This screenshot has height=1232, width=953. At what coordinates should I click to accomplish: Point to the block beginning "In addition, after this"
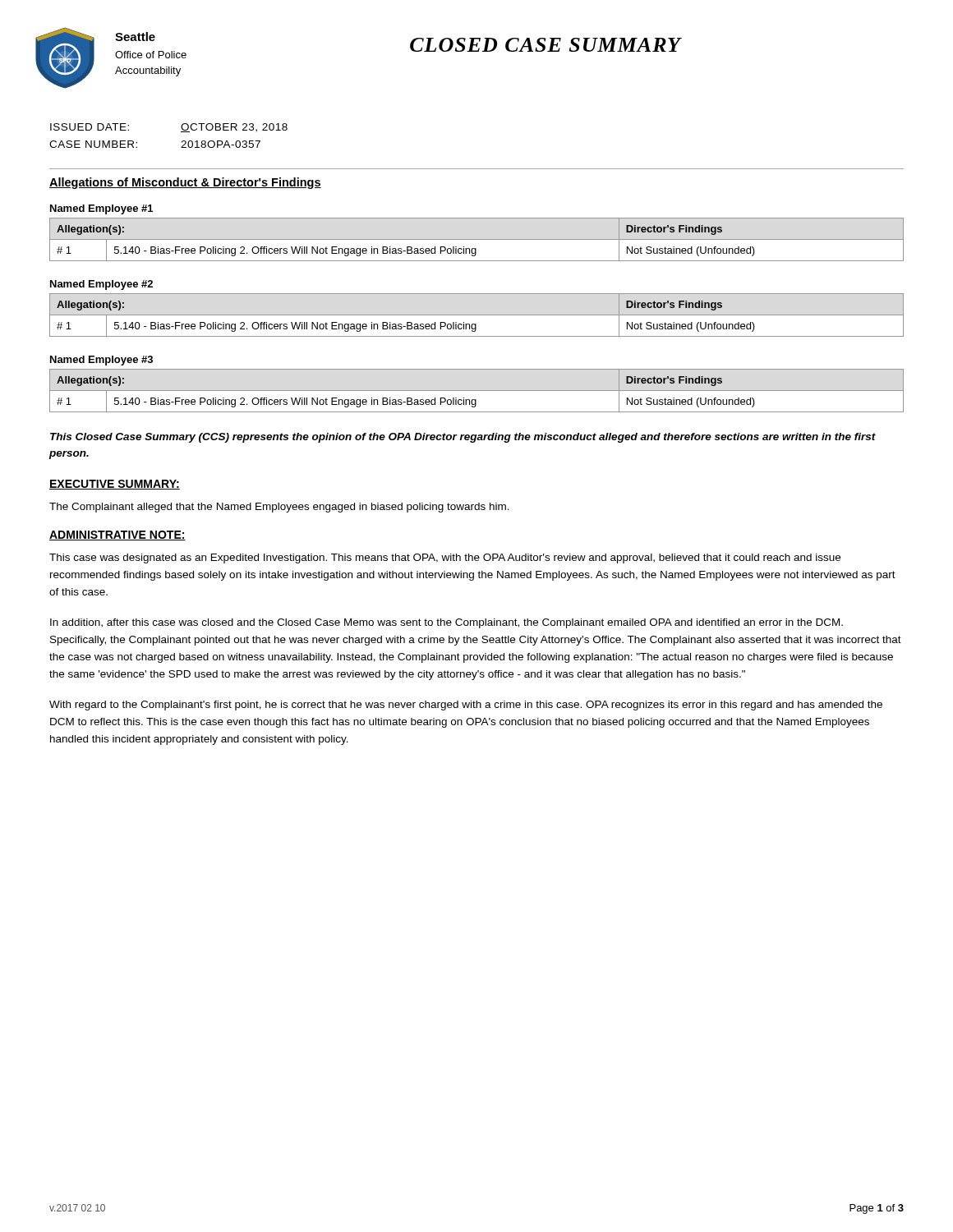475,648
